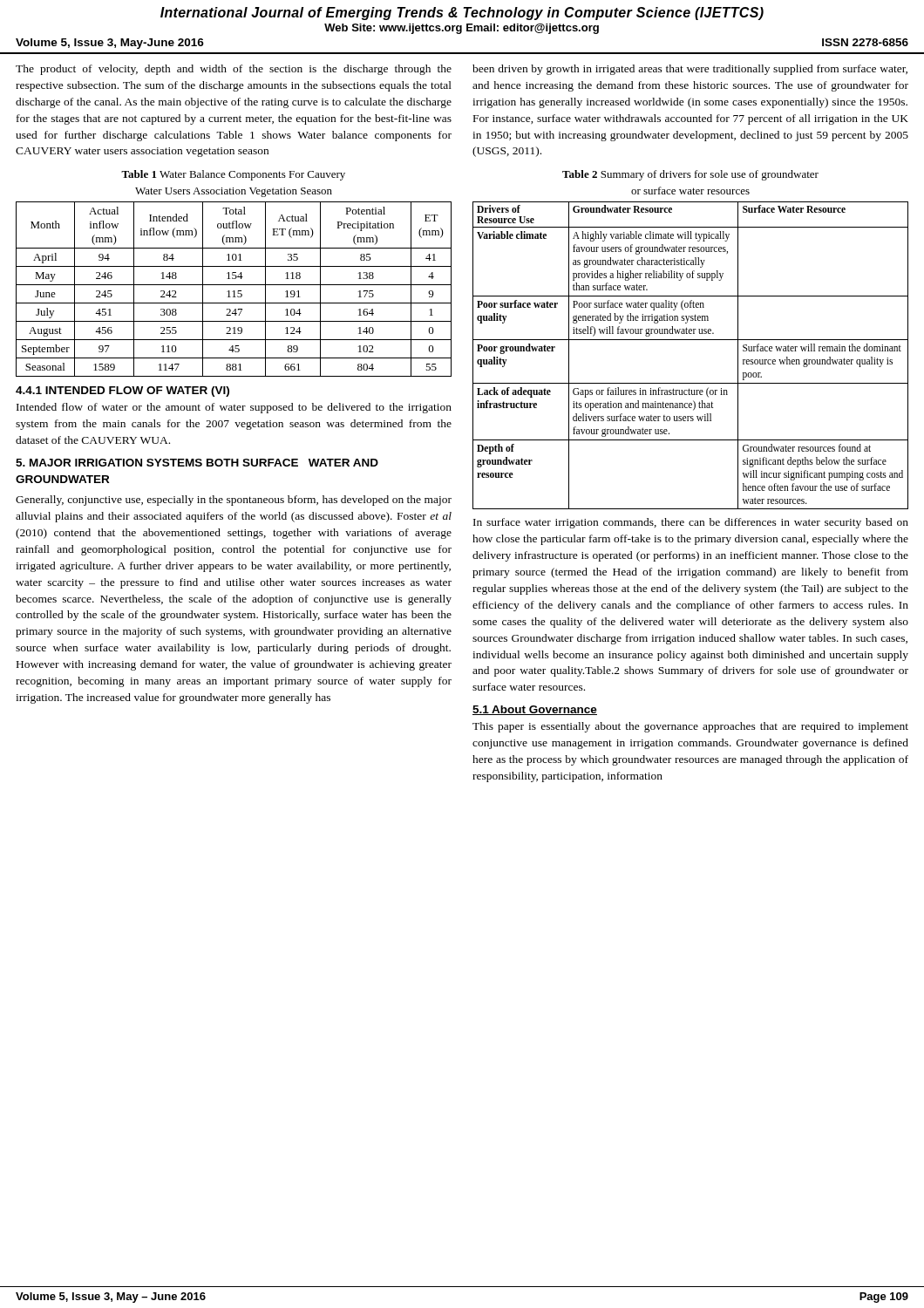The height and width of the screenshot is (1308, 924).
Task: Select the table that reads "Depth of groundwater resource"
Action: (690, 355)
